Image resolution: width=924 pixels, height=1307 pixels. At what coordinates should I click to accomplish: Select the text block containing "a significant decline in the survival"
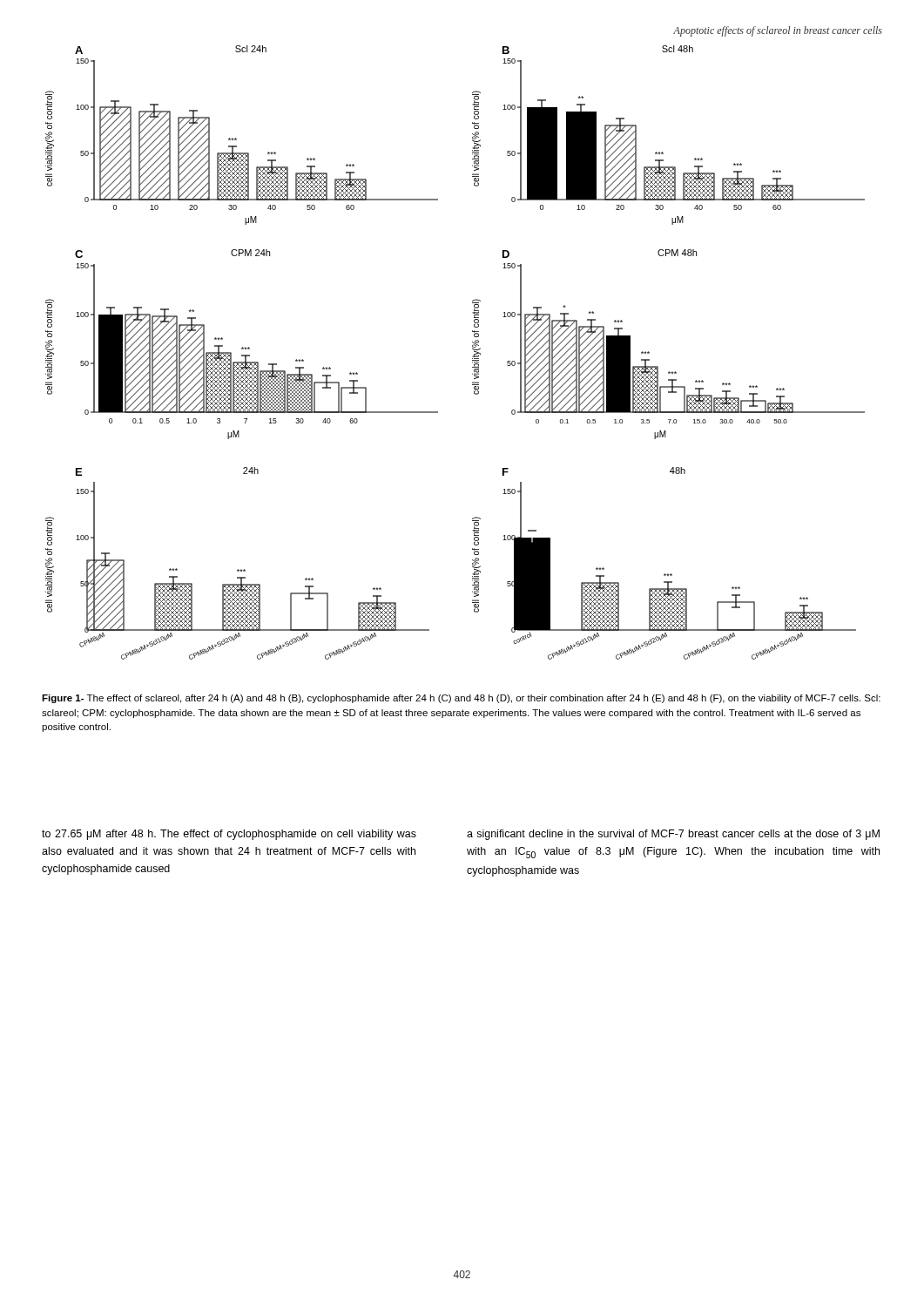coord(674,852)
